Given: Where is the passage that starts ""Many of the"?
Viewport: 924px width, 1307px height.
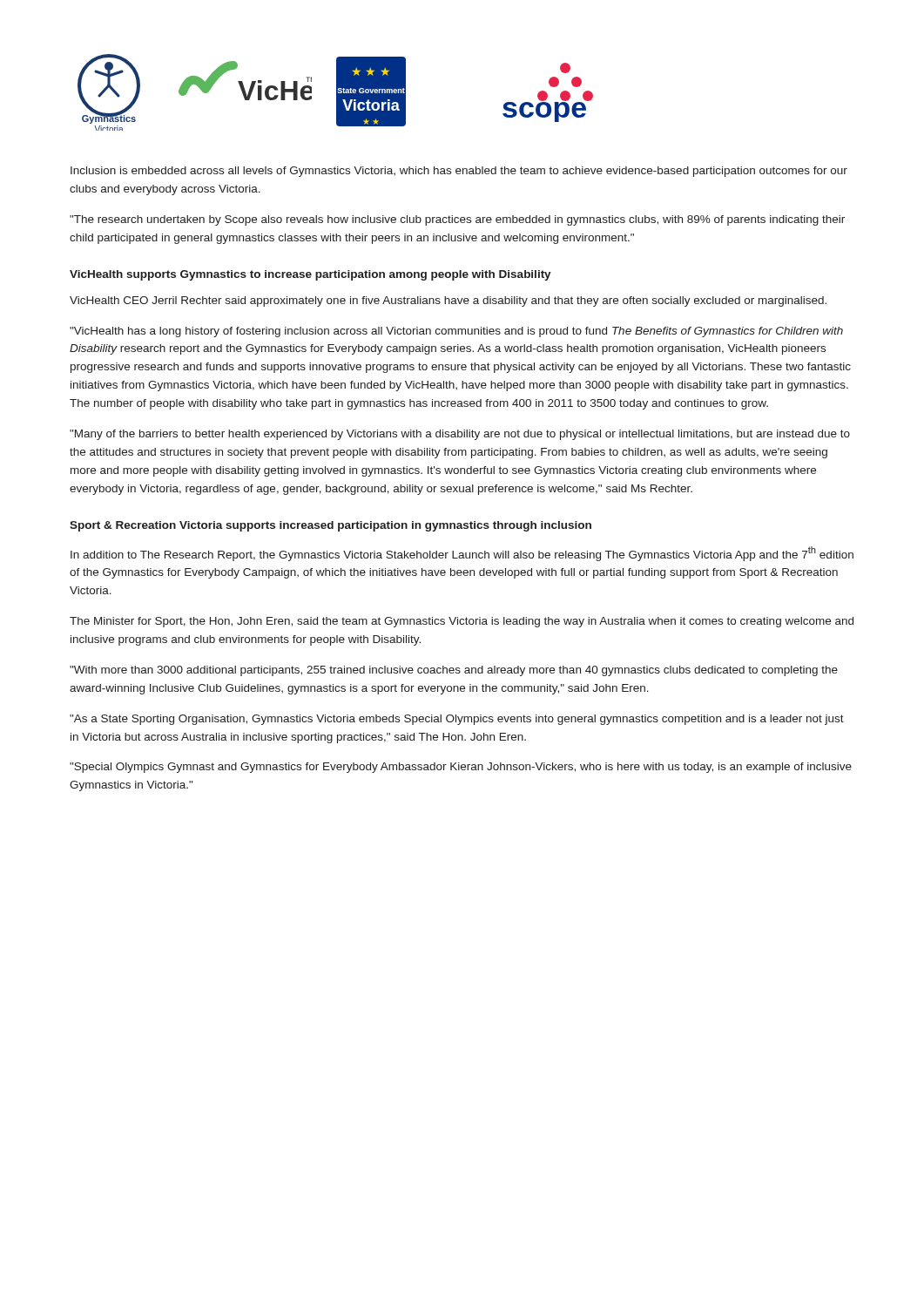Looking at the screenshot, I should [460, 461].
